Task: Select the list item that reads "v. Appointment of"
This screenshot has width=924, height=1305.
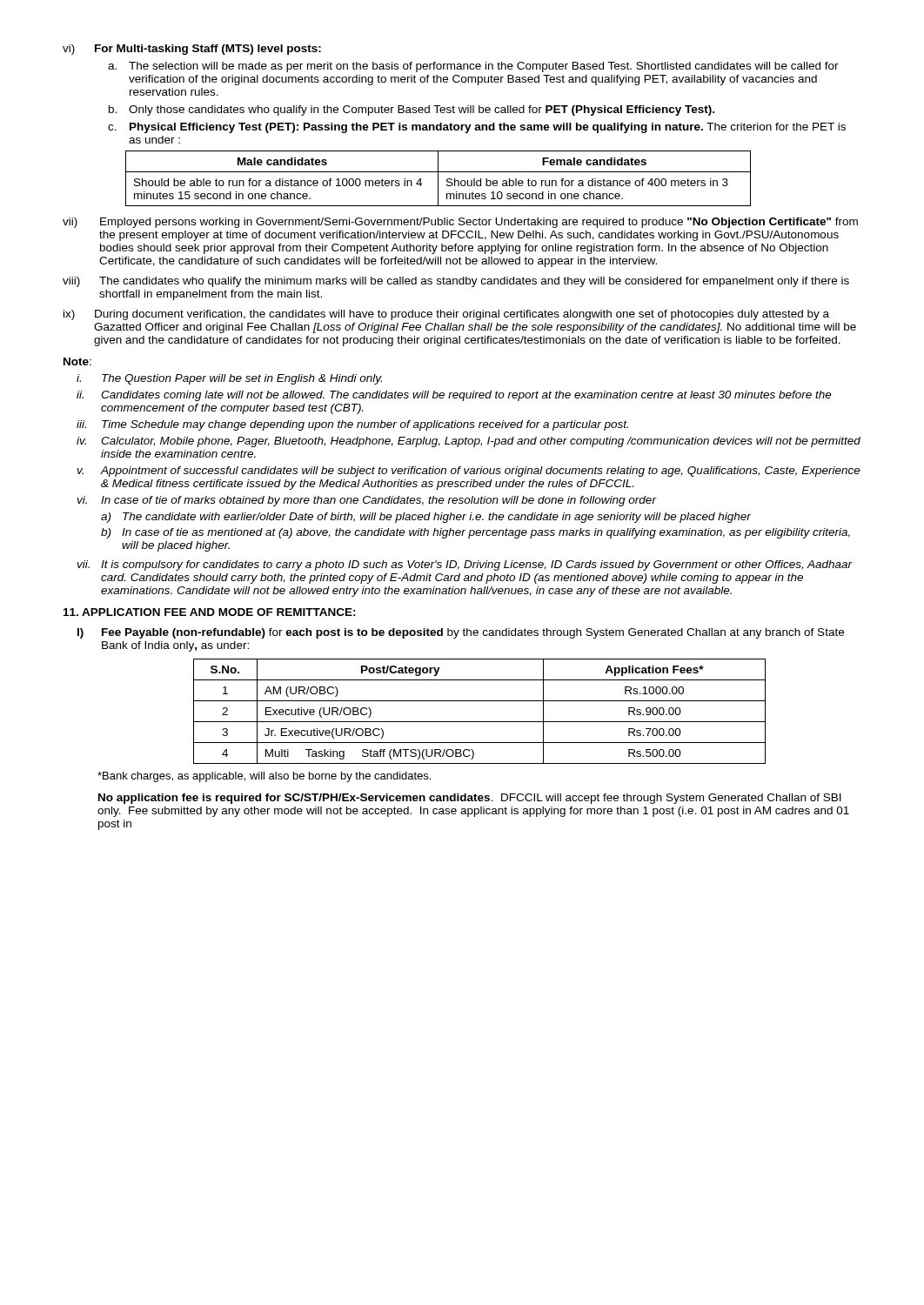Action: [469, 477]
